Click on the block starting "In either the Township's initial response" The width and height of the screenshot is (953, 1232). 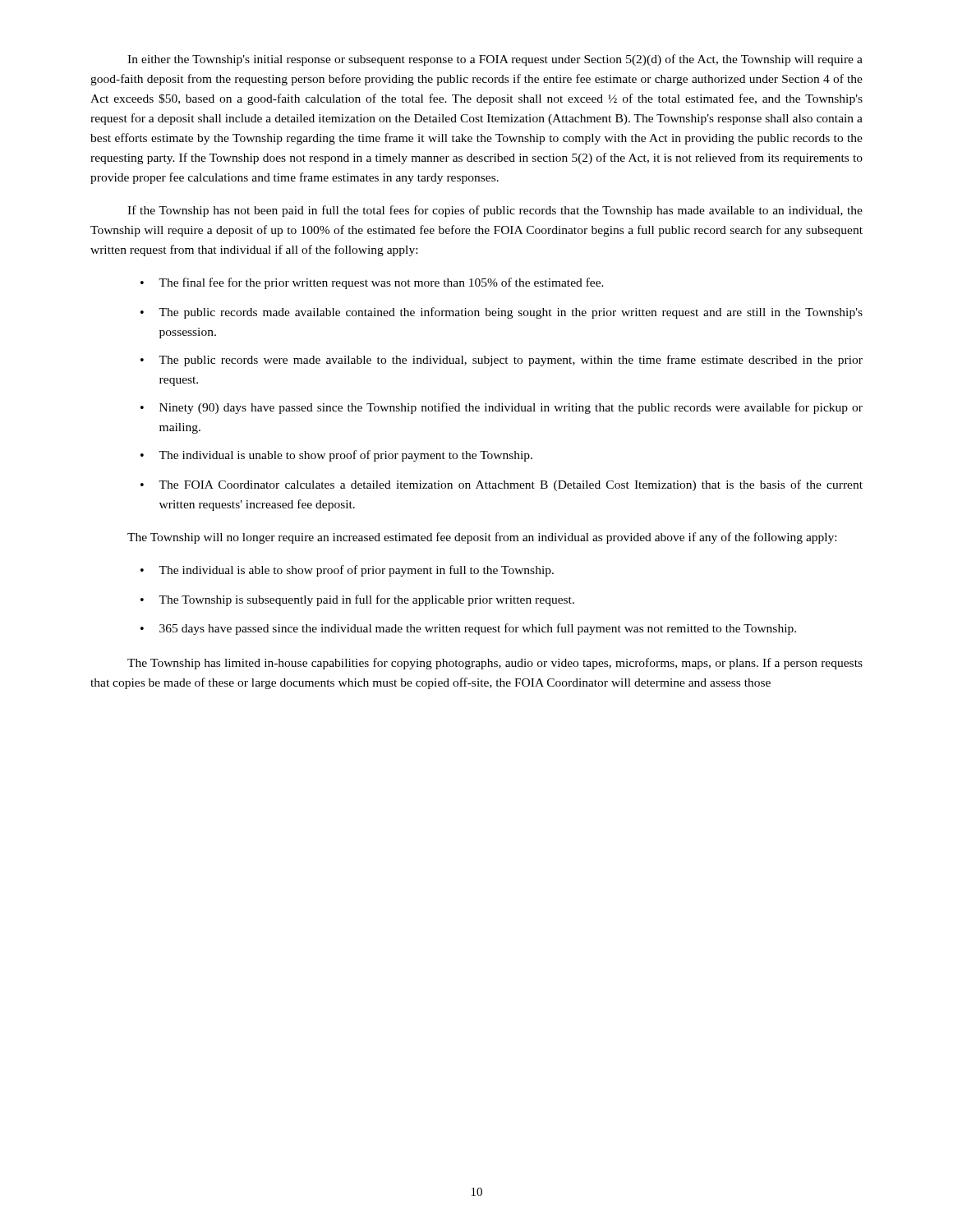click(x=476, y=118)
